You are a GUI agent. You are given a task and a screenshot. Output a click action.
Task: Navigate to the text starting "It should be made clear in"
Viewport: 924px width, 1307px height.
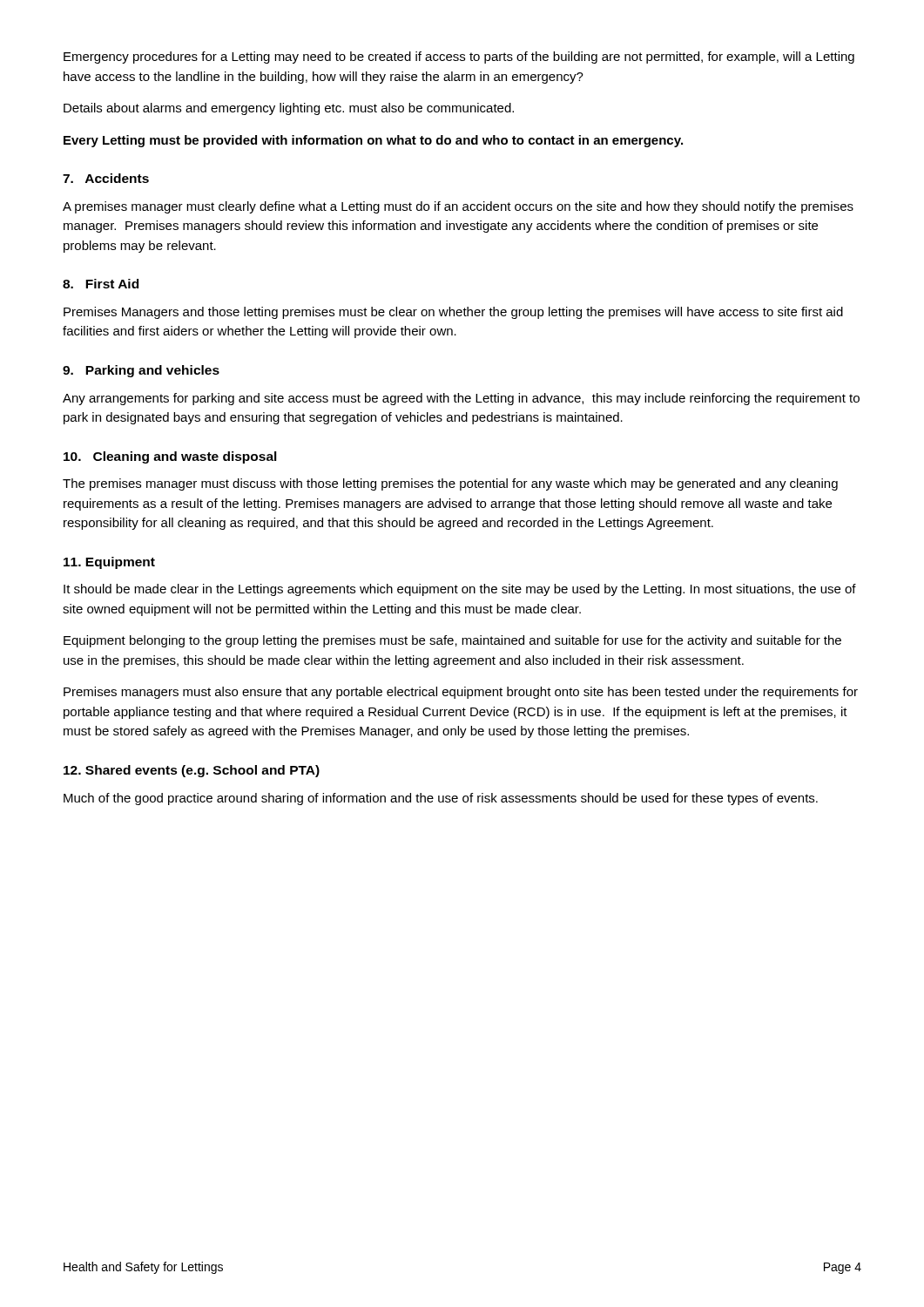pyautogui.click(x=459, y=599)
